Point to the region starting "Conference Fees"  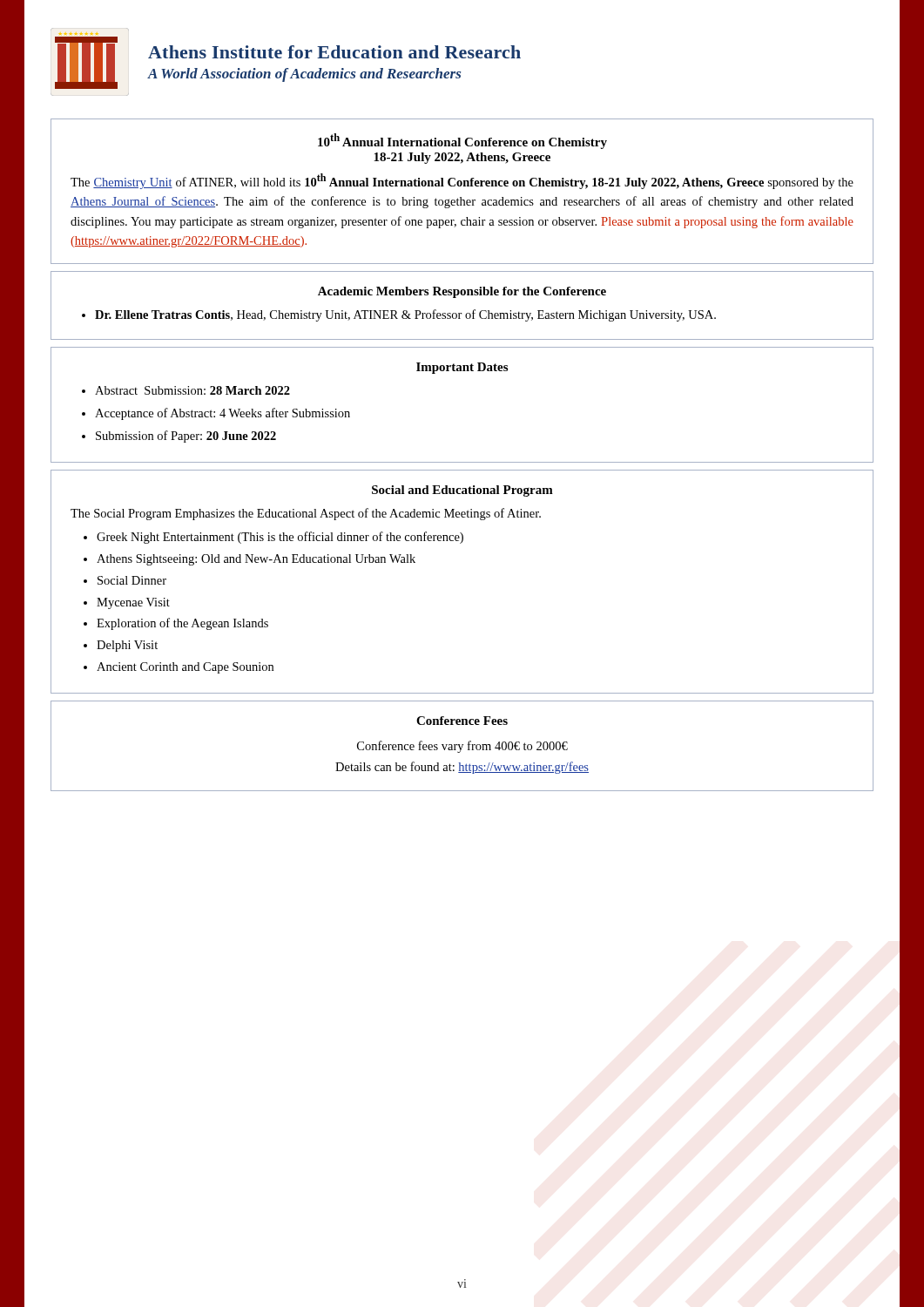[x=462, y=720]
